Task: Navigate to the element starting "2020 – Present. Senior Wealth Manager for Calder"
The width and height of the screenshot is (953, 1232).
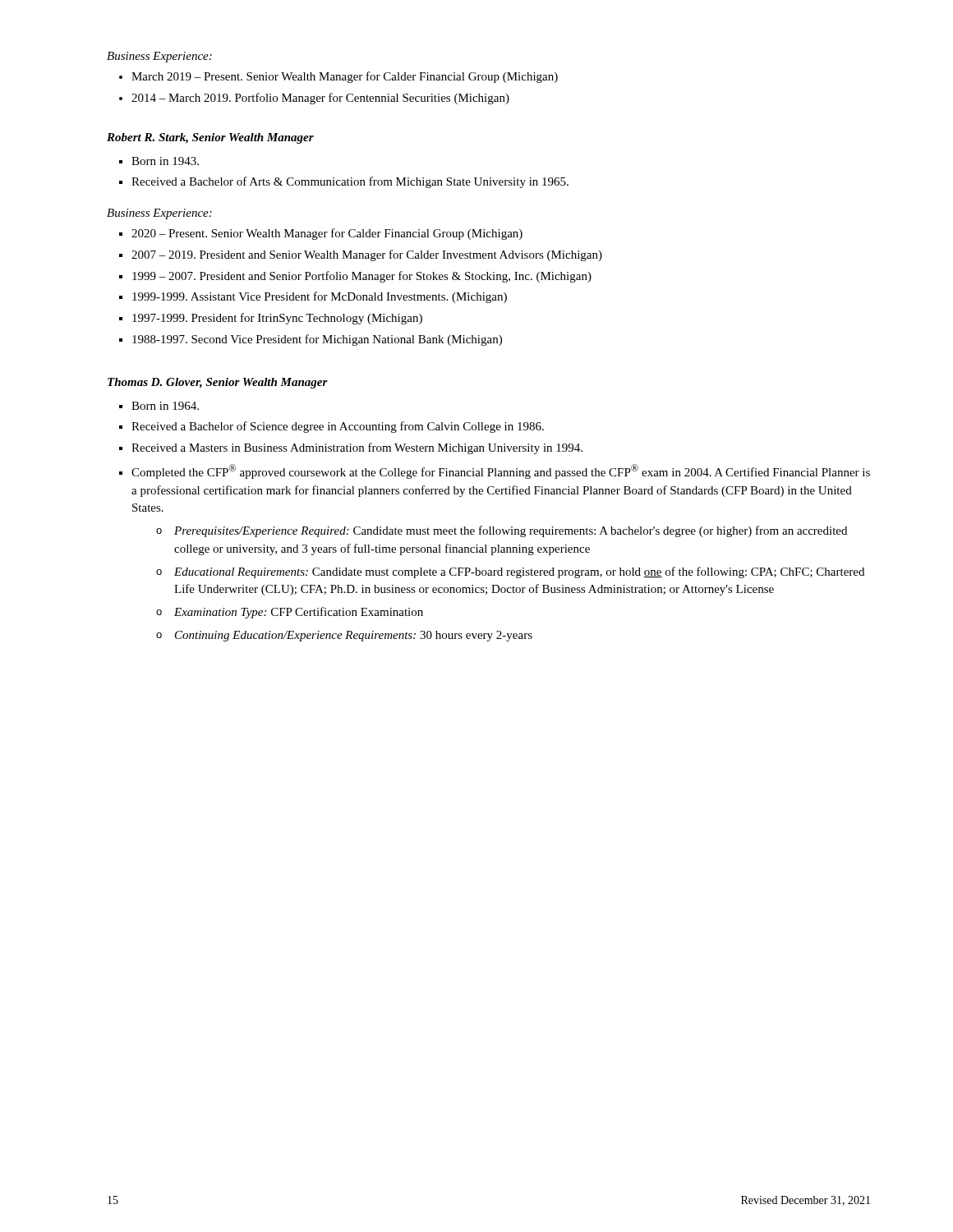Action: pyautogui.click(x=501, y=234)
